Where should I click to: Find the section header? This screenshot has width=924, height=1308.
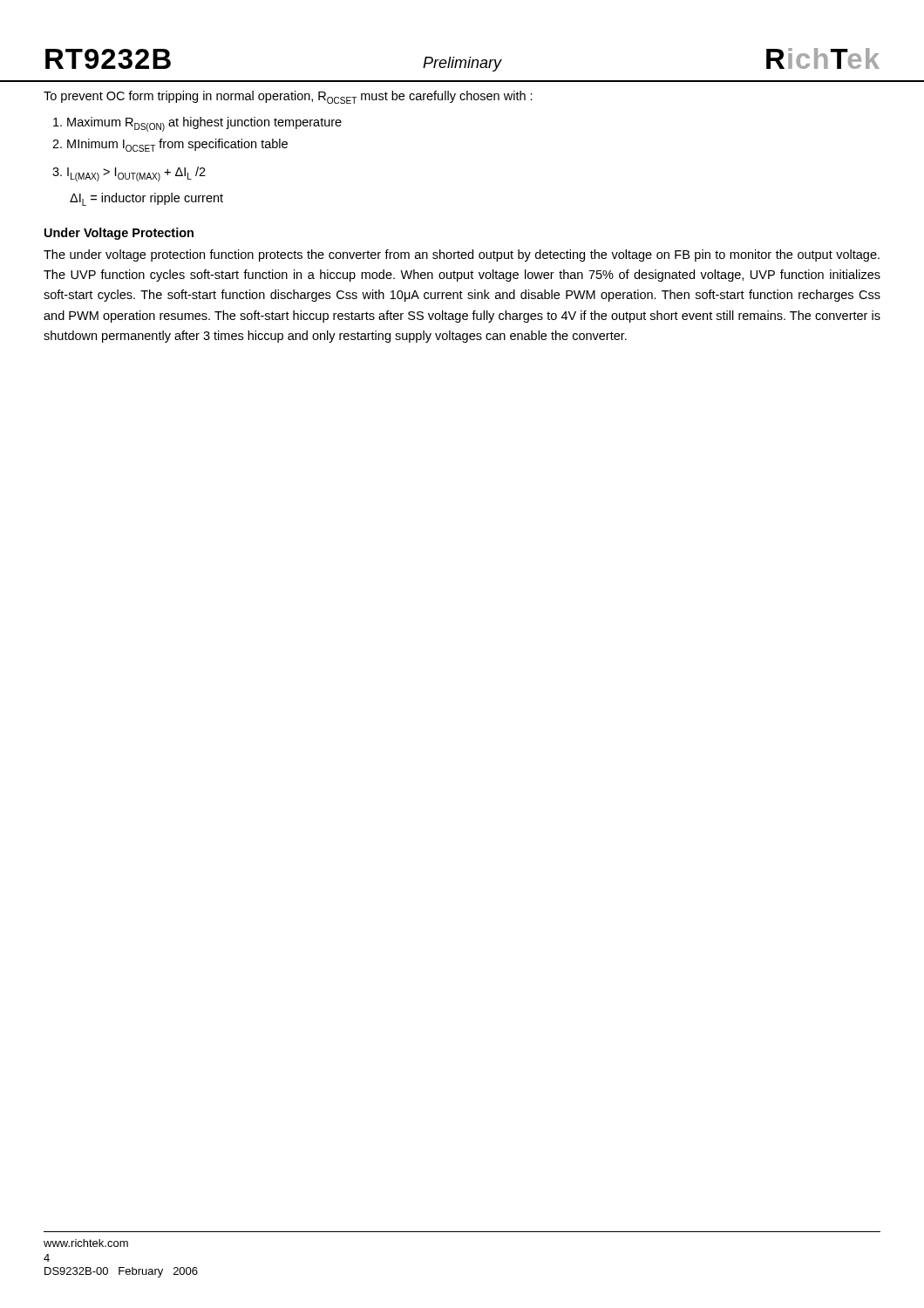(119, 233)
